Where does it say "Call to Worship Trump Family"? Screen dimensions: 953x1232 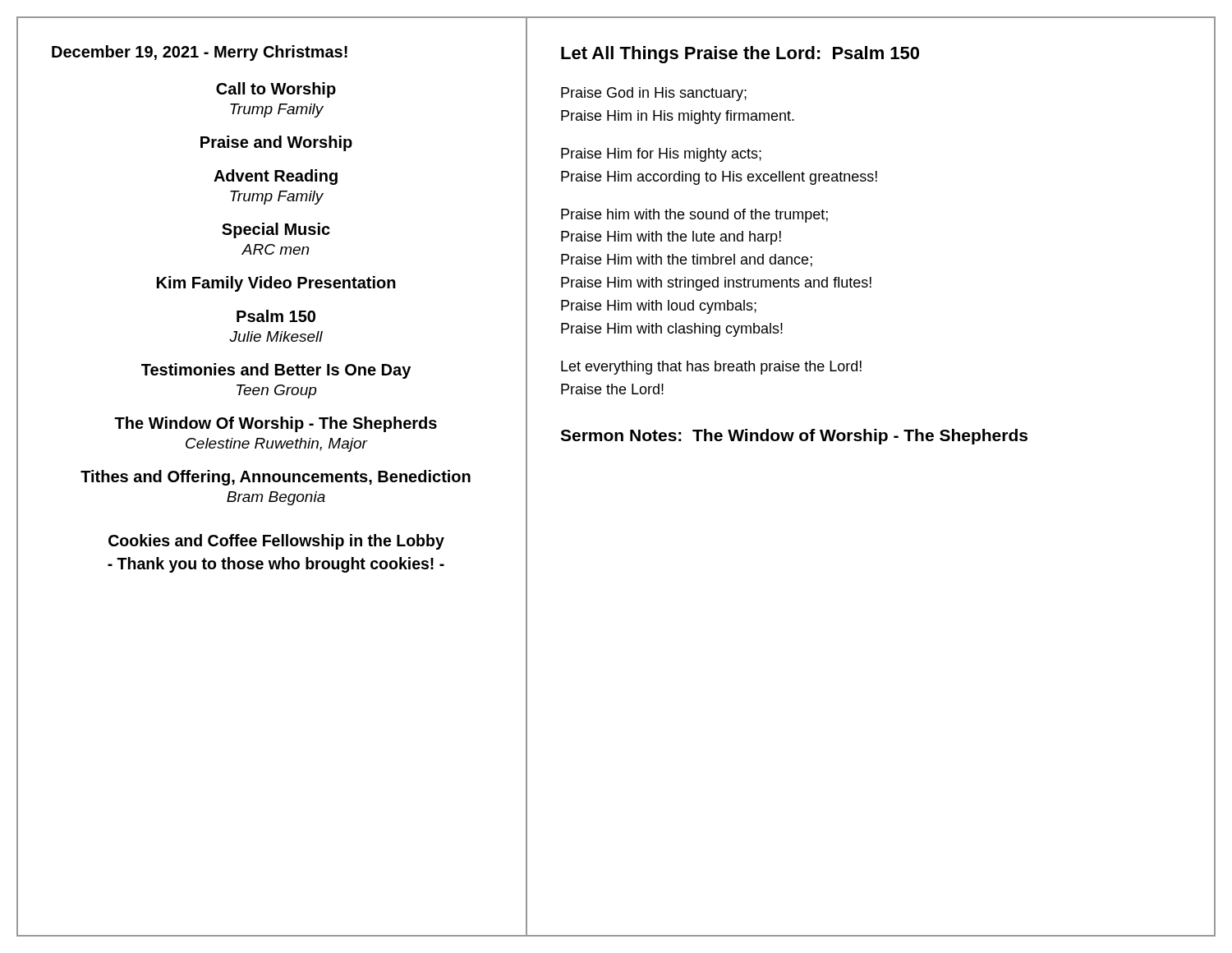coord(276,99)
